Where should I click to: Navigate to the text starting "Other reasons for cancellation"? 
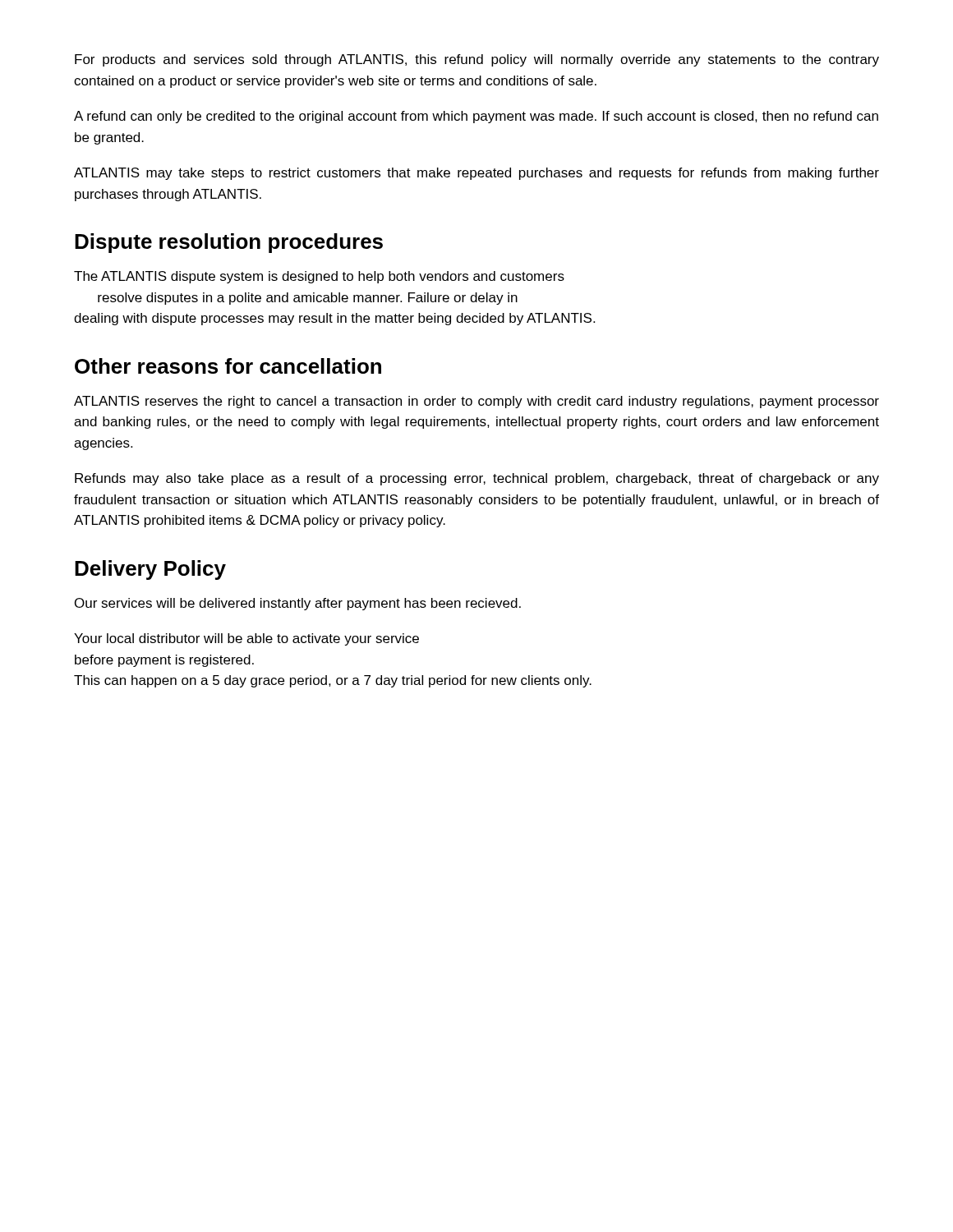pos(228,366)
